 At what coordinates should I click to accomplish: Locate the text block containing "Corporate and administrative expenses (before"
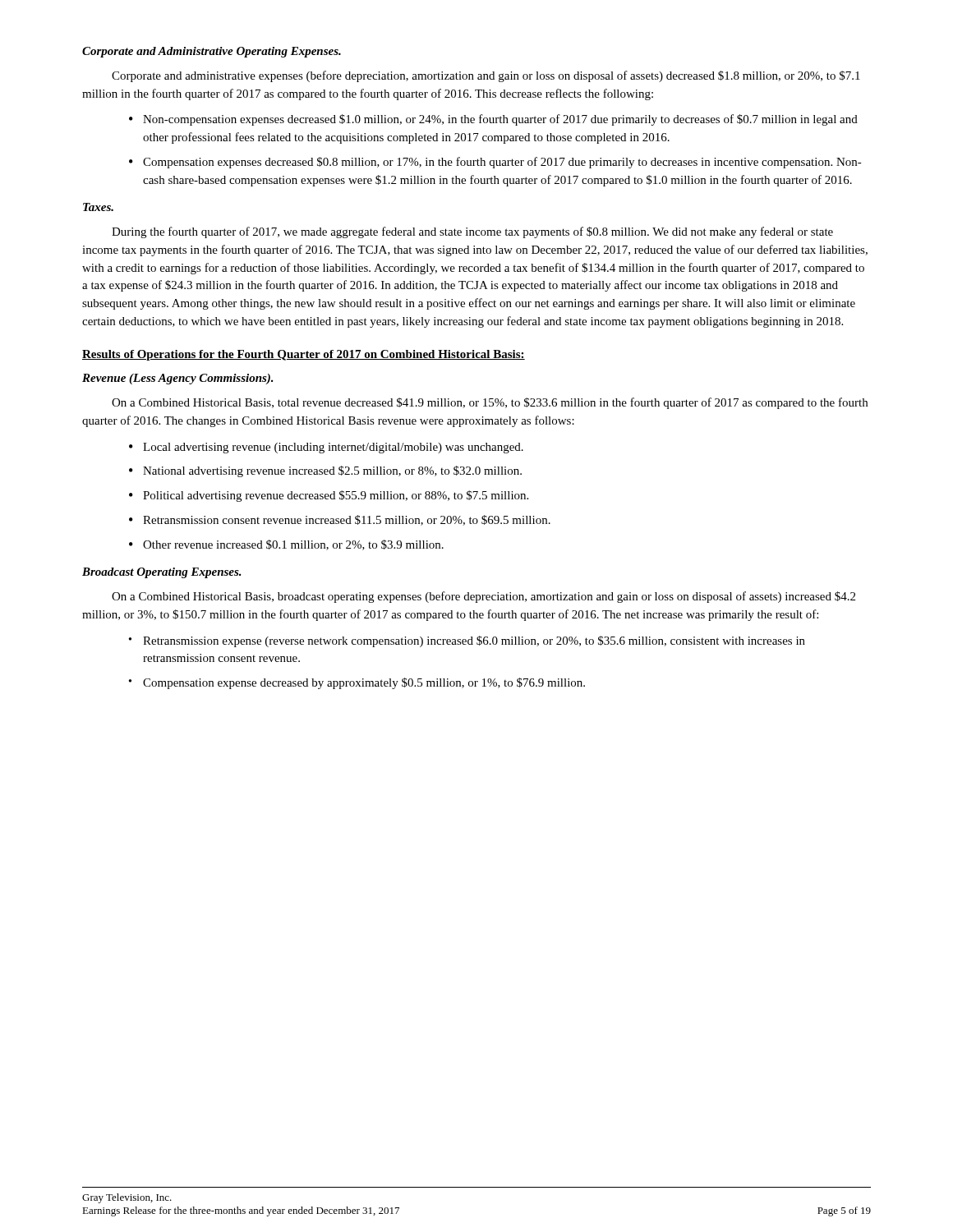click(x=476, y=85)
